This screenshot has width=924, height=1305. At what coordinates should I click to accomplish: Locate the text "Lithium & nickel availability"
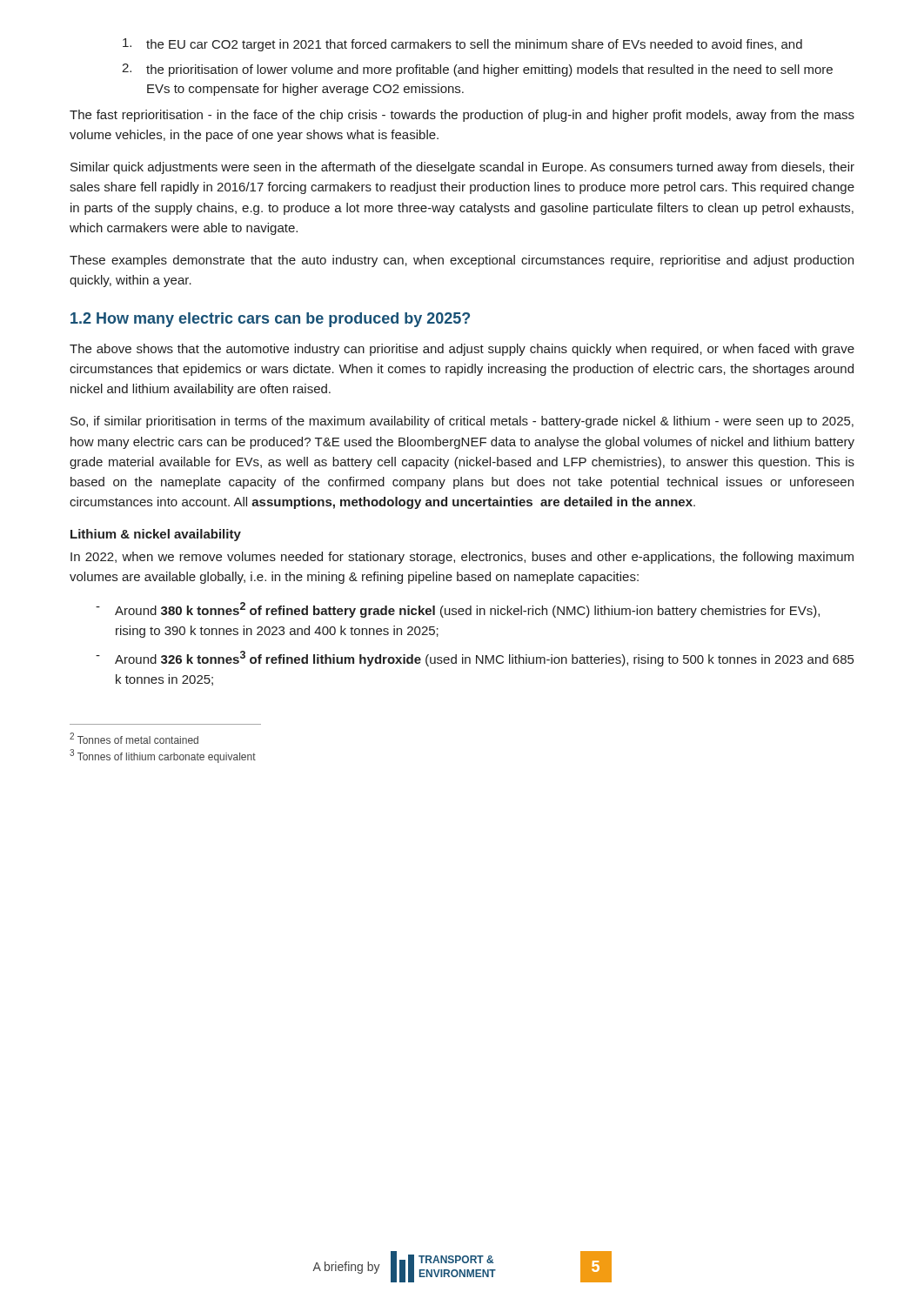coord(155,533)
